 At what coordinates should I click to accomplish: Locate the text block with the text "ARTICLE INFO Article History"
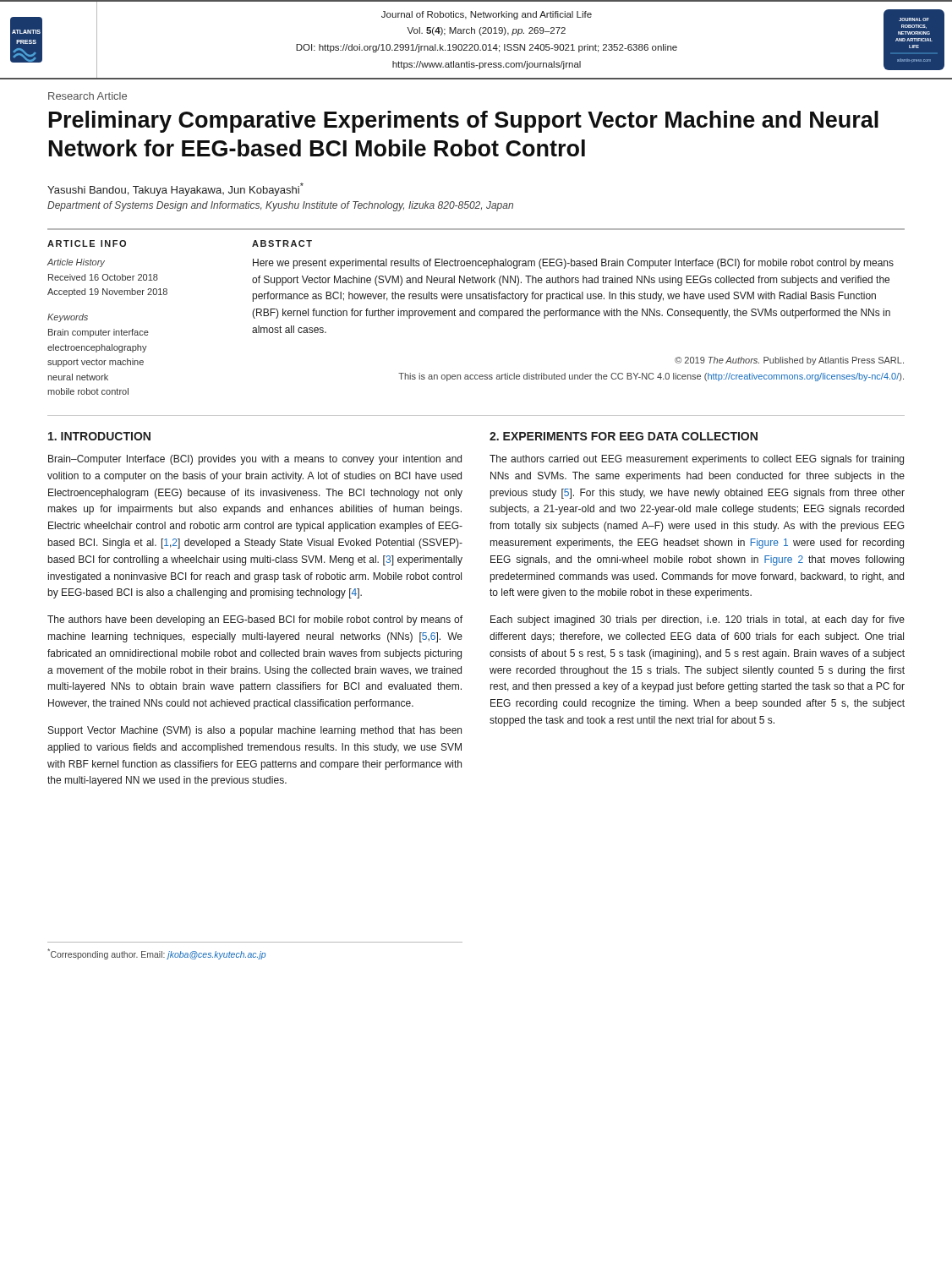coord(140,319)
